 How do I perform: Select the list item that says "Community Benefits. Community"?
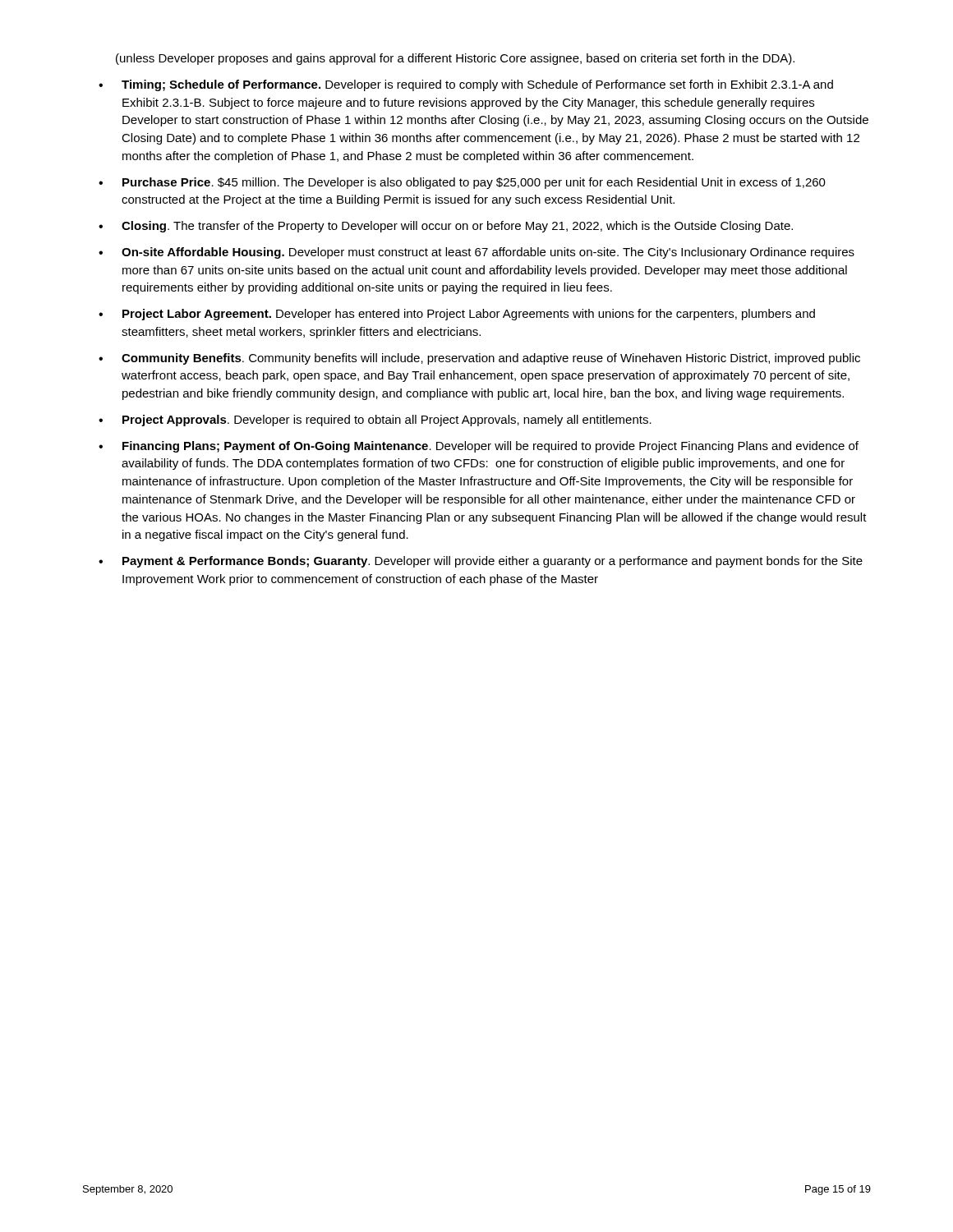point(491,375)
